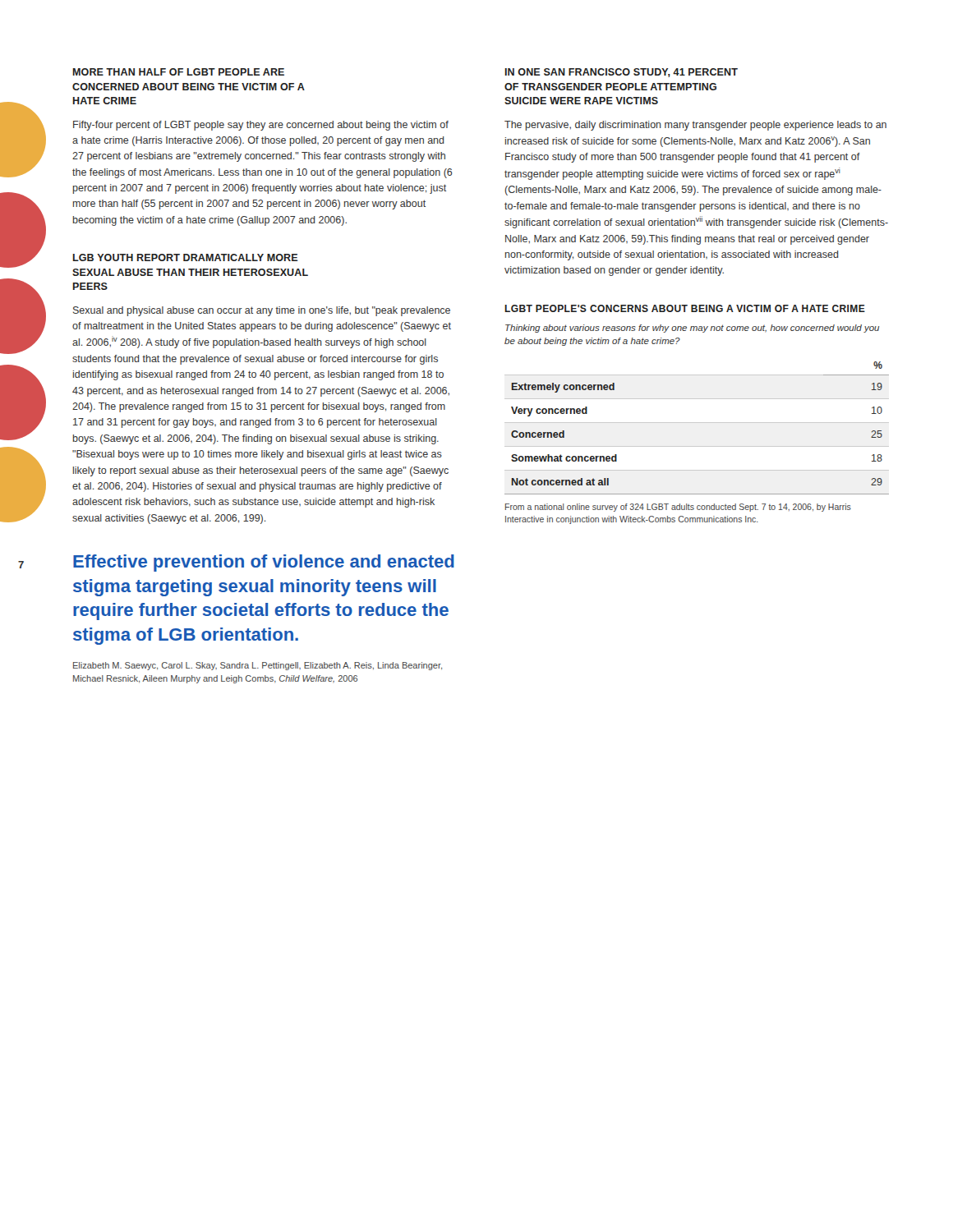Navigate to the text block starting "MORE THAN HALF"

tap(189, 87)
